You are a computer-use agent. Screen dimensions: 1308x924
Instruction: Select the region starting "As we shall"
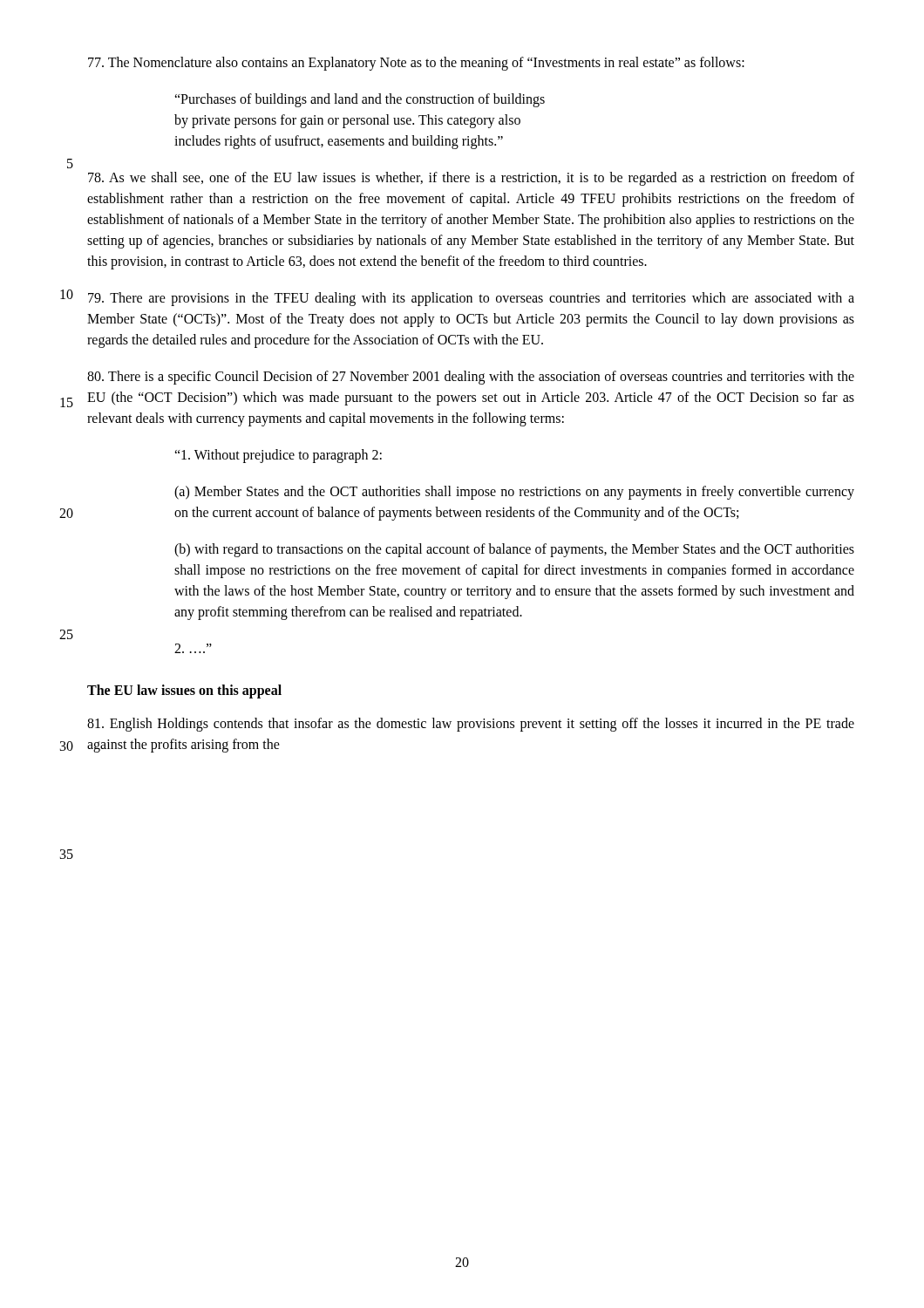pyautogui.click(x=471, y=219)
